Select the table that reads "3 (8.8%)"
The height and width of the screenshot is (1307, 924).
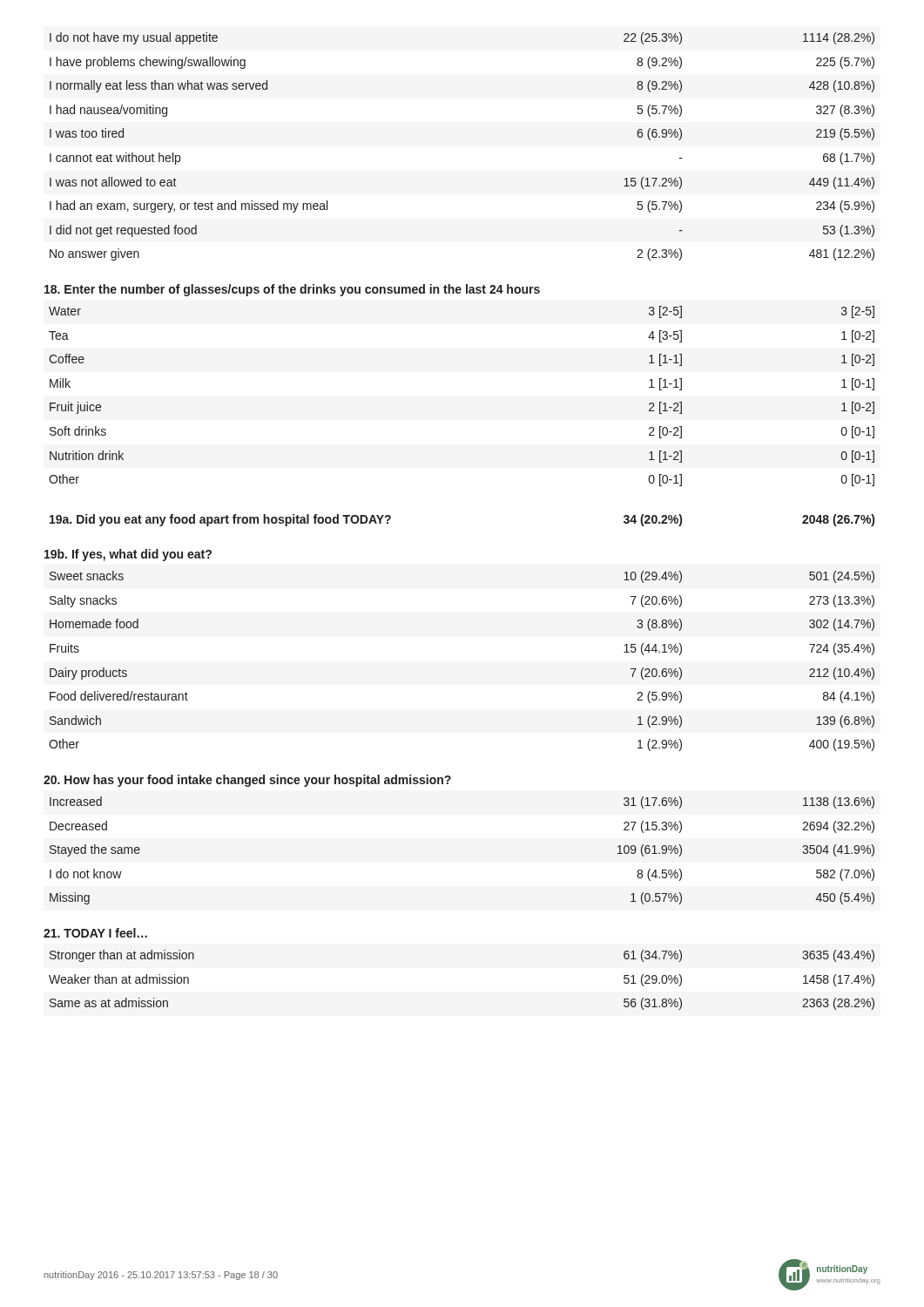[462, 661]
